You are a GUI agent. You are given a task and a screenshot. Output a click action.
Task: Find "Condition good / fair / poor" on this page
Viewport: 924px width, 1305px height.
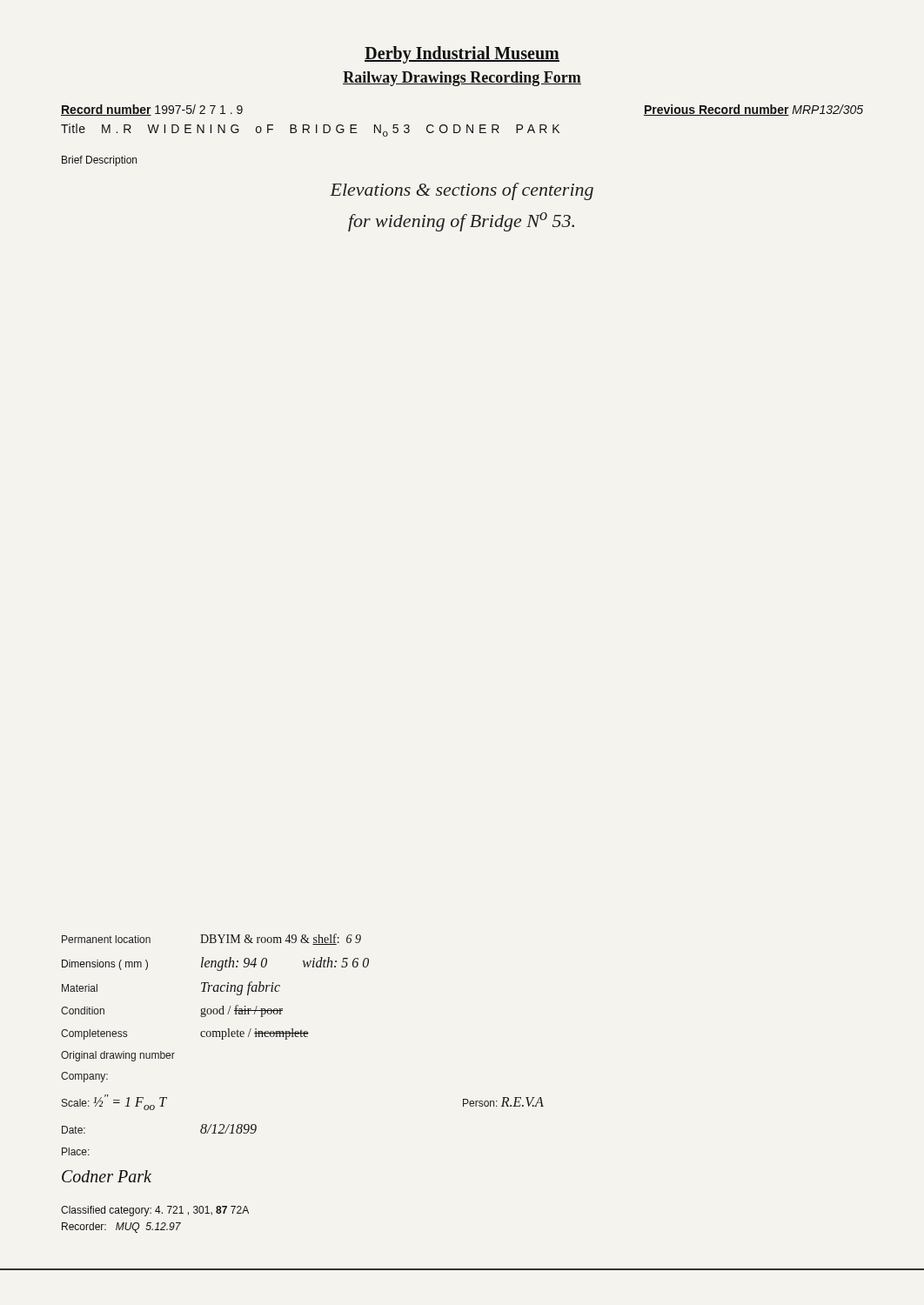[81, 1011]
